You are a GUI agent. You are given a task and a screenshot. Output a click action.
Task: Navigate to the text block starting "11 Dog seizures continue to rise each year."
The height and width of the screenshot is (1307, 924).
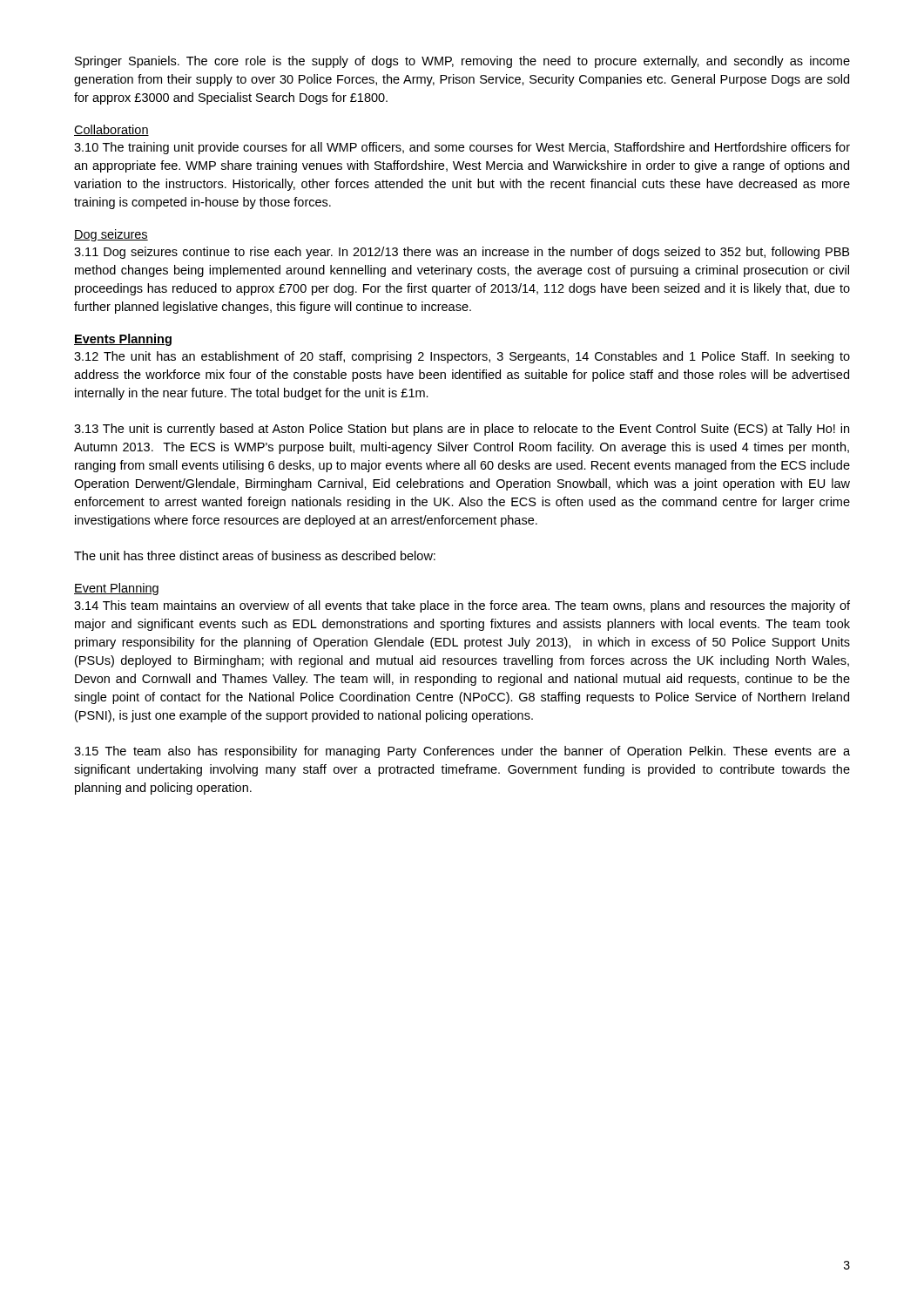[462, 279]
